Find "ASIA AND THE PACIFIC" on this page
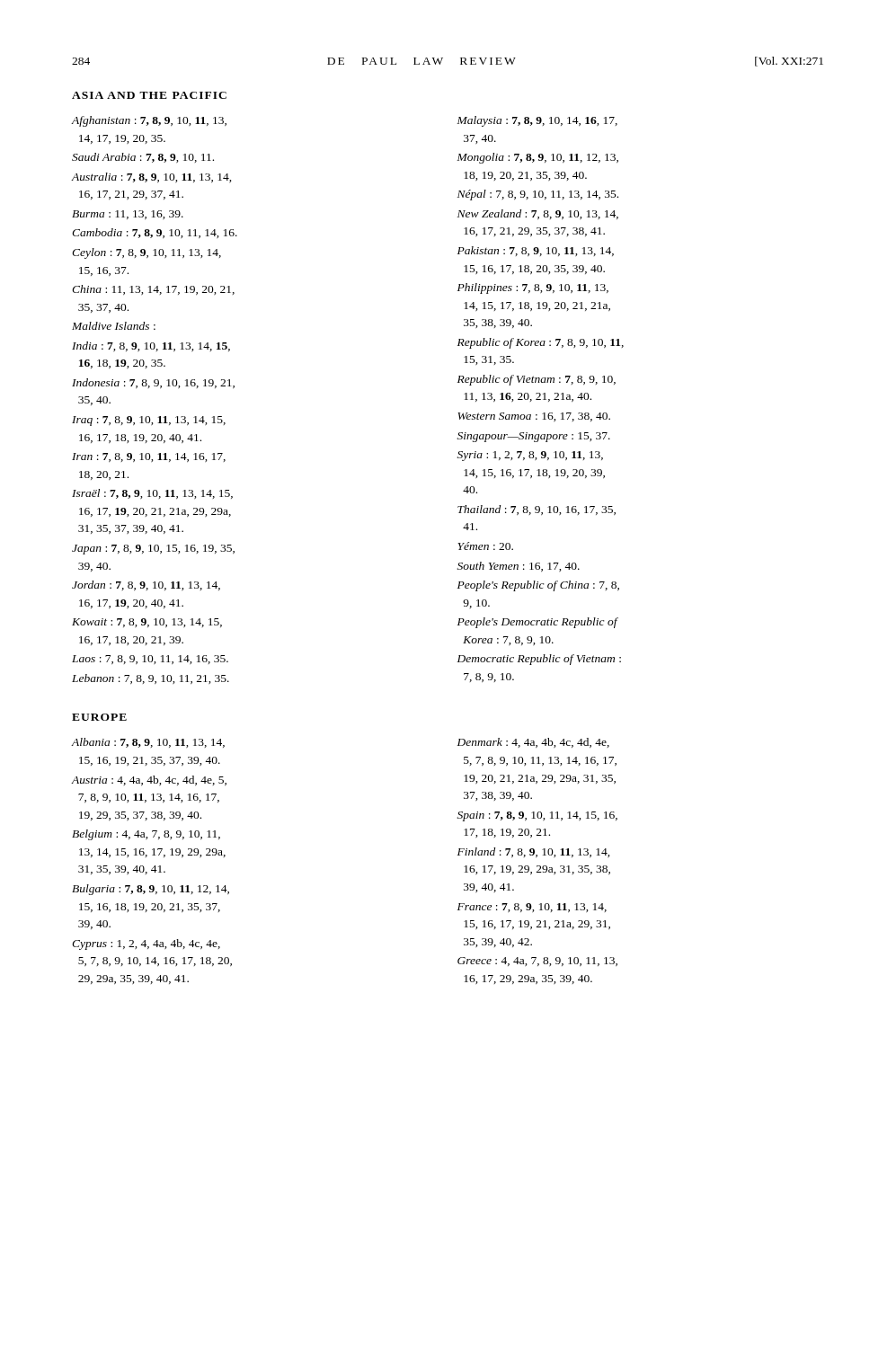The height and width of the screenshot is (1348, 896). pos(150,95)
